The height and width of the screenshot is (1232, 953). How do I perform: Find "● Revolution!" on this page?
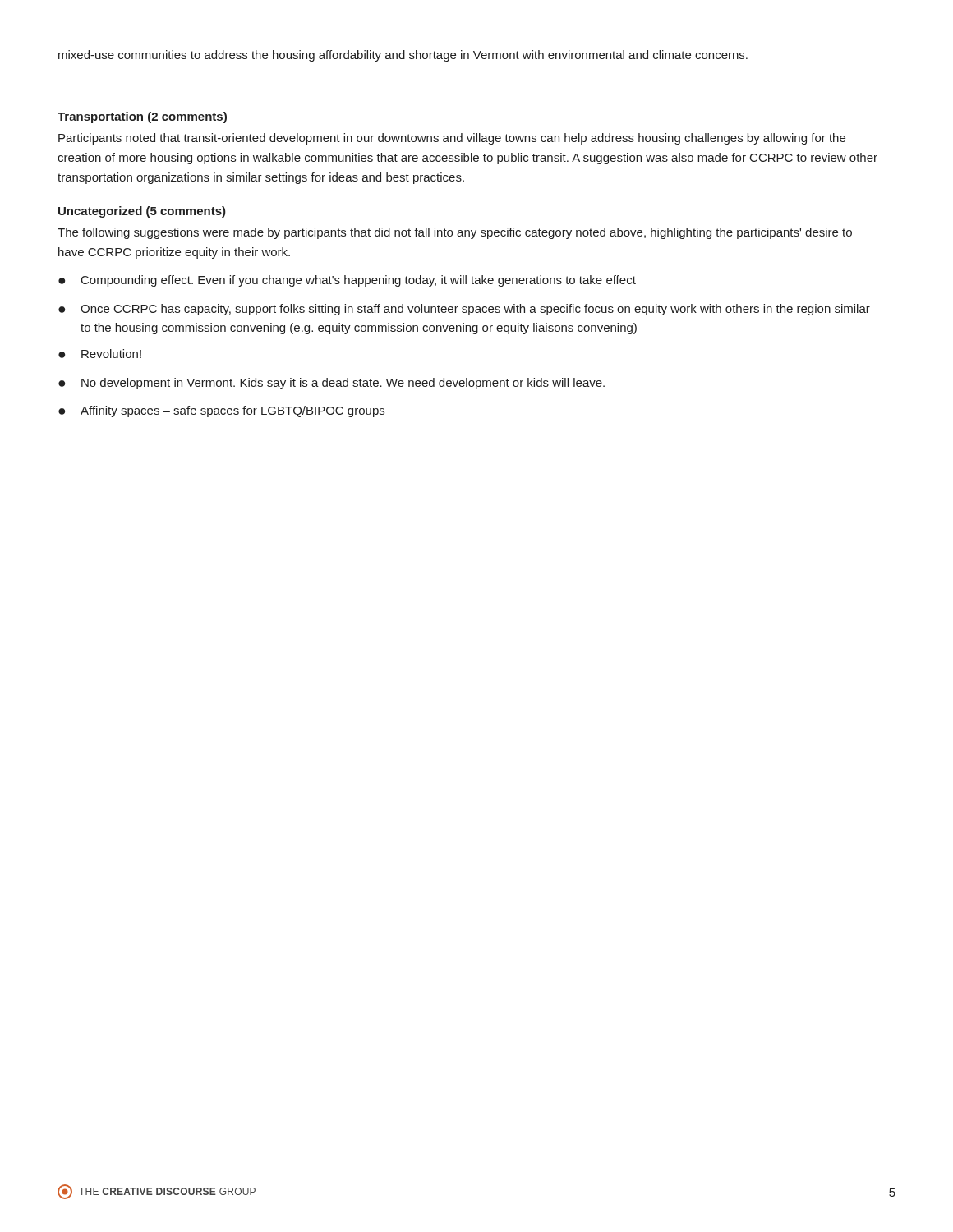100,354
